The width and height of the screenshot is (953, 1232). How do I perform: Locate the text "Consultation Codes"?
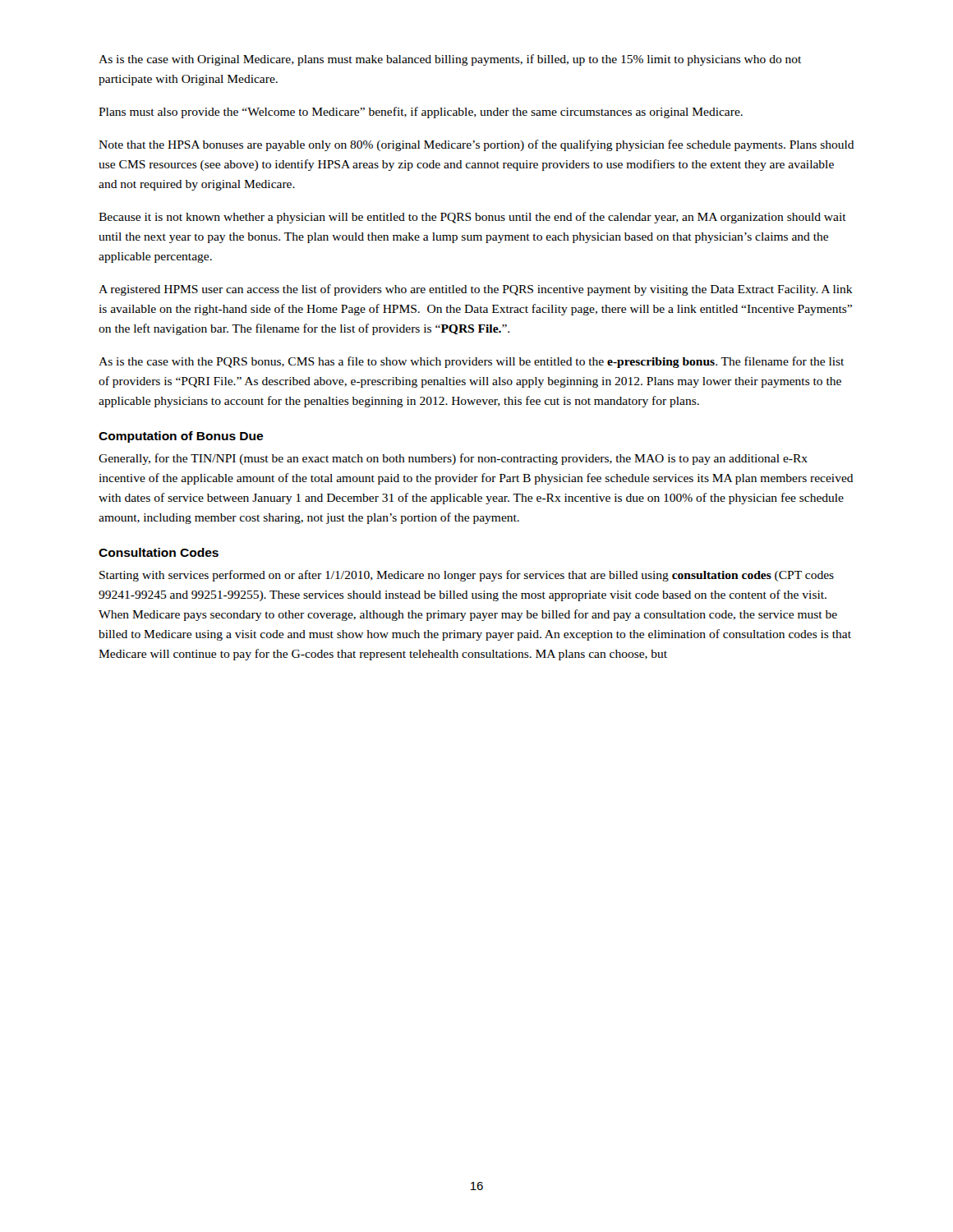159,553
